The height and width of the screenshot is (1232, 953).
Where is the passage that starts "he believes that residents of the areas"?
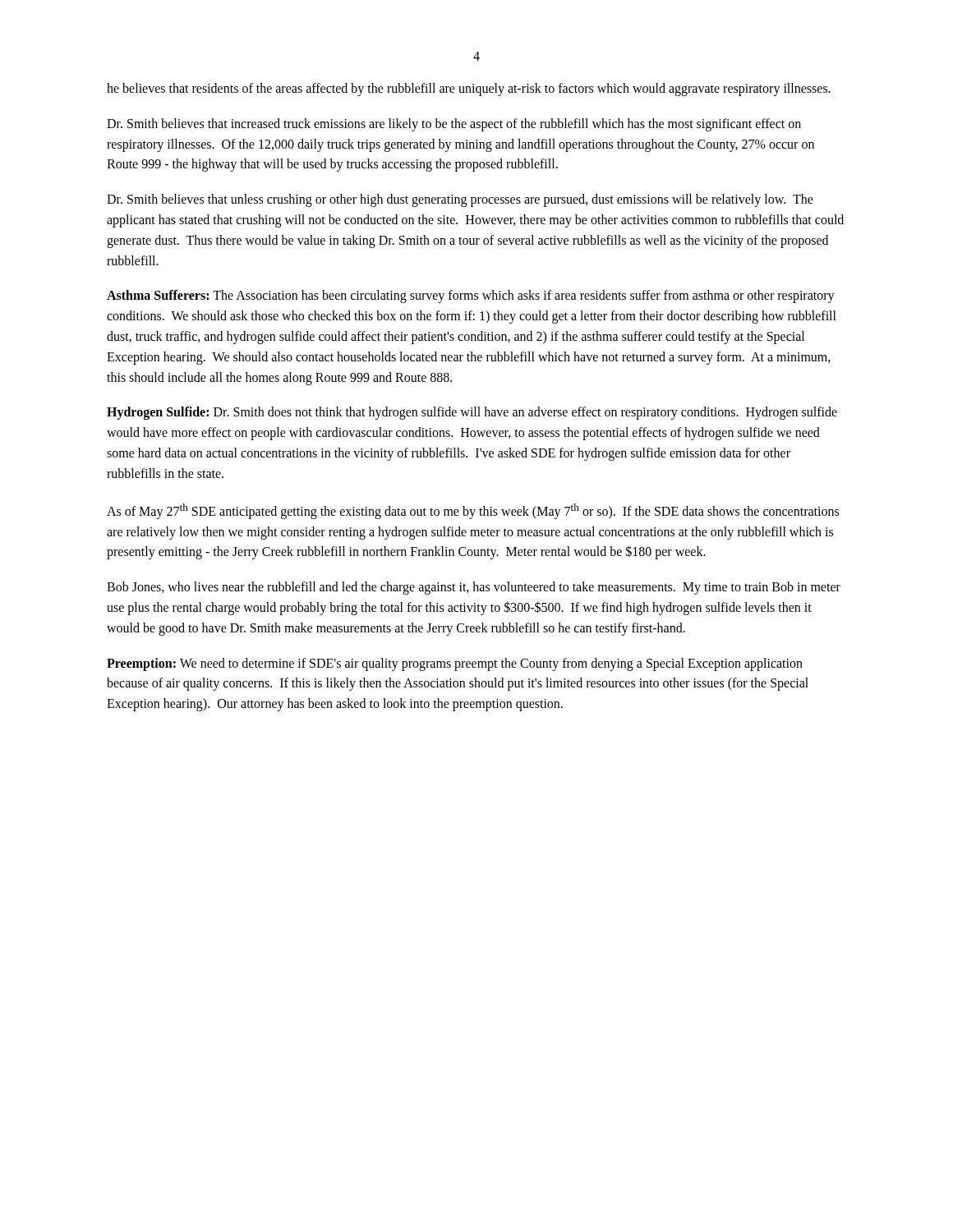[469, 88]
